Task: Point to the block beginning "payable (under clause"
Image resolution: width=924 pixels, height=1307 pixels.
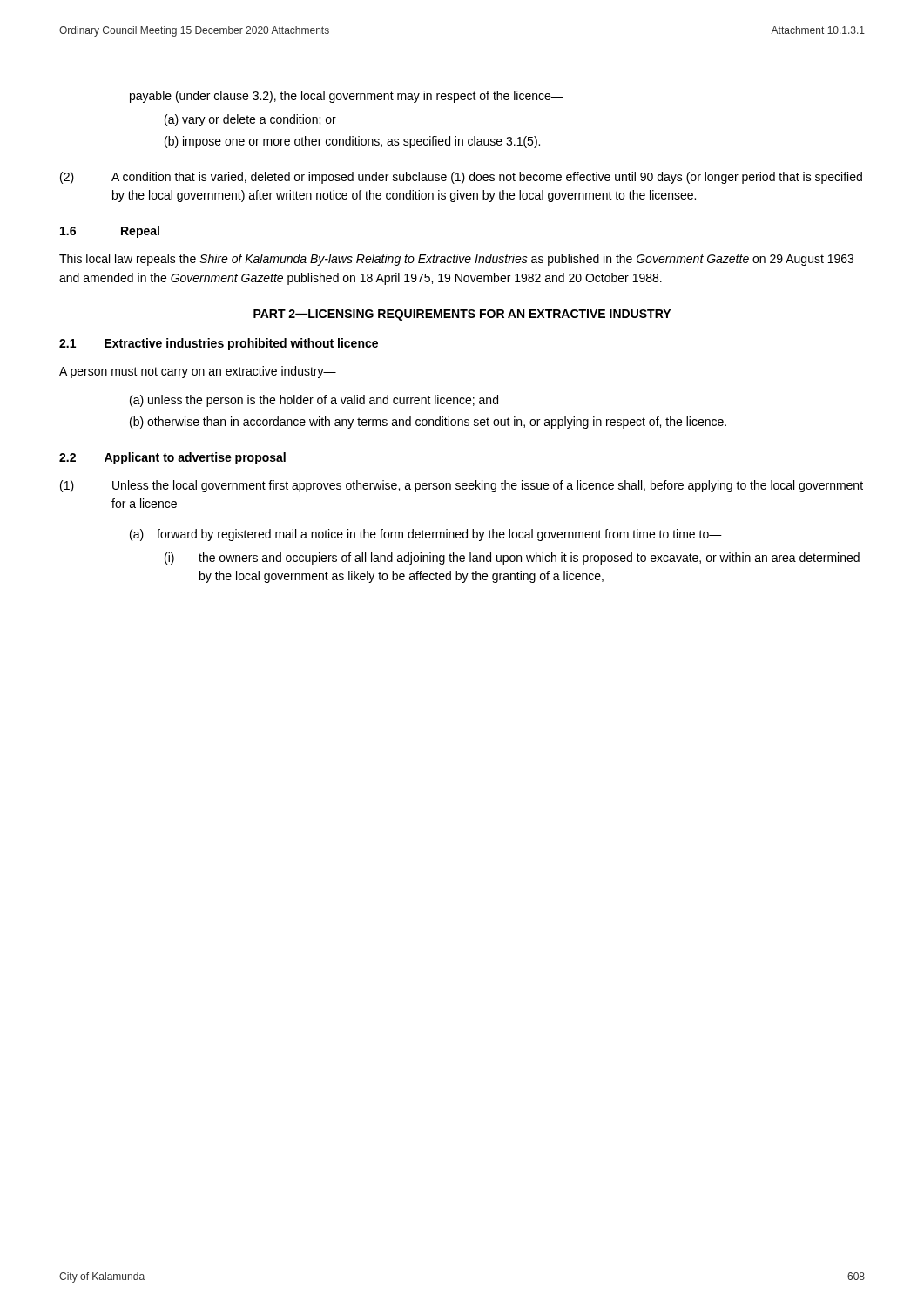Action: pos(346,96)
